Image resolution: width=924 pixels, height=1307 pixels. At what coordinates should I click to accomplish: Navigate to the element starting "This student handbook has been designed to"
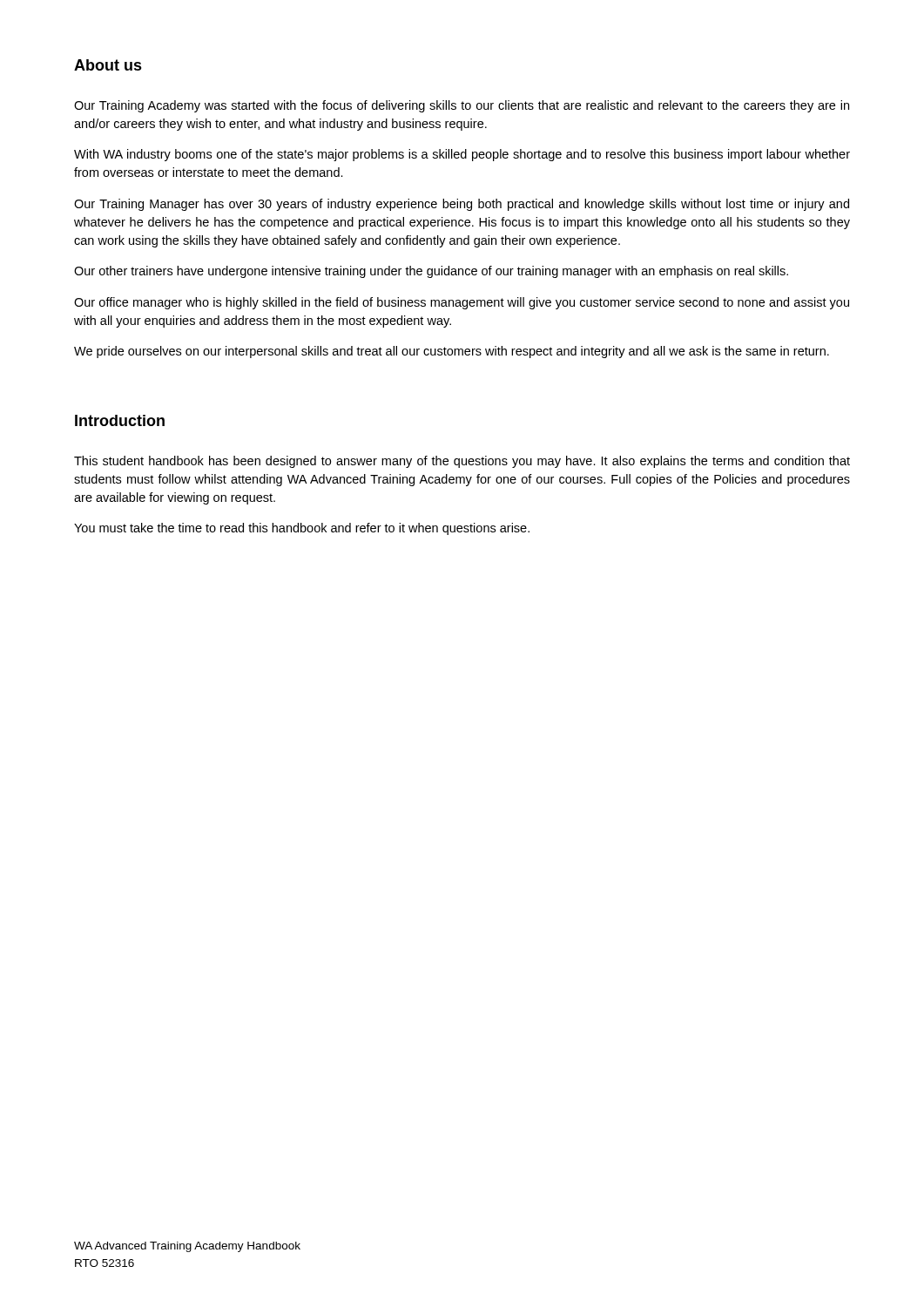click(462, 479)
